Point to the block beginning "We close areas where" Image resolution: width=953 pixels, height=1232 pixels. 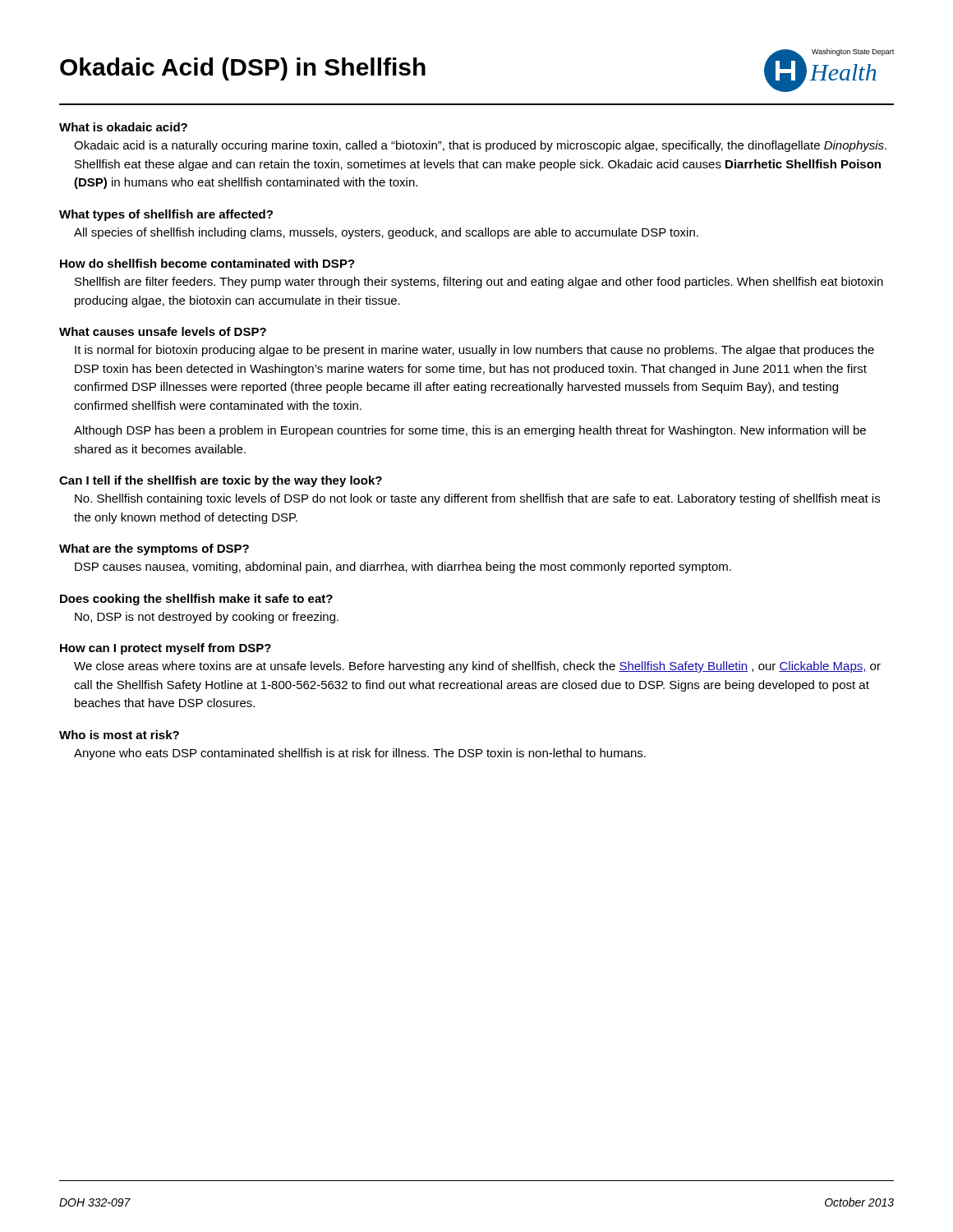pyautogui.click(x=477, y=684)
